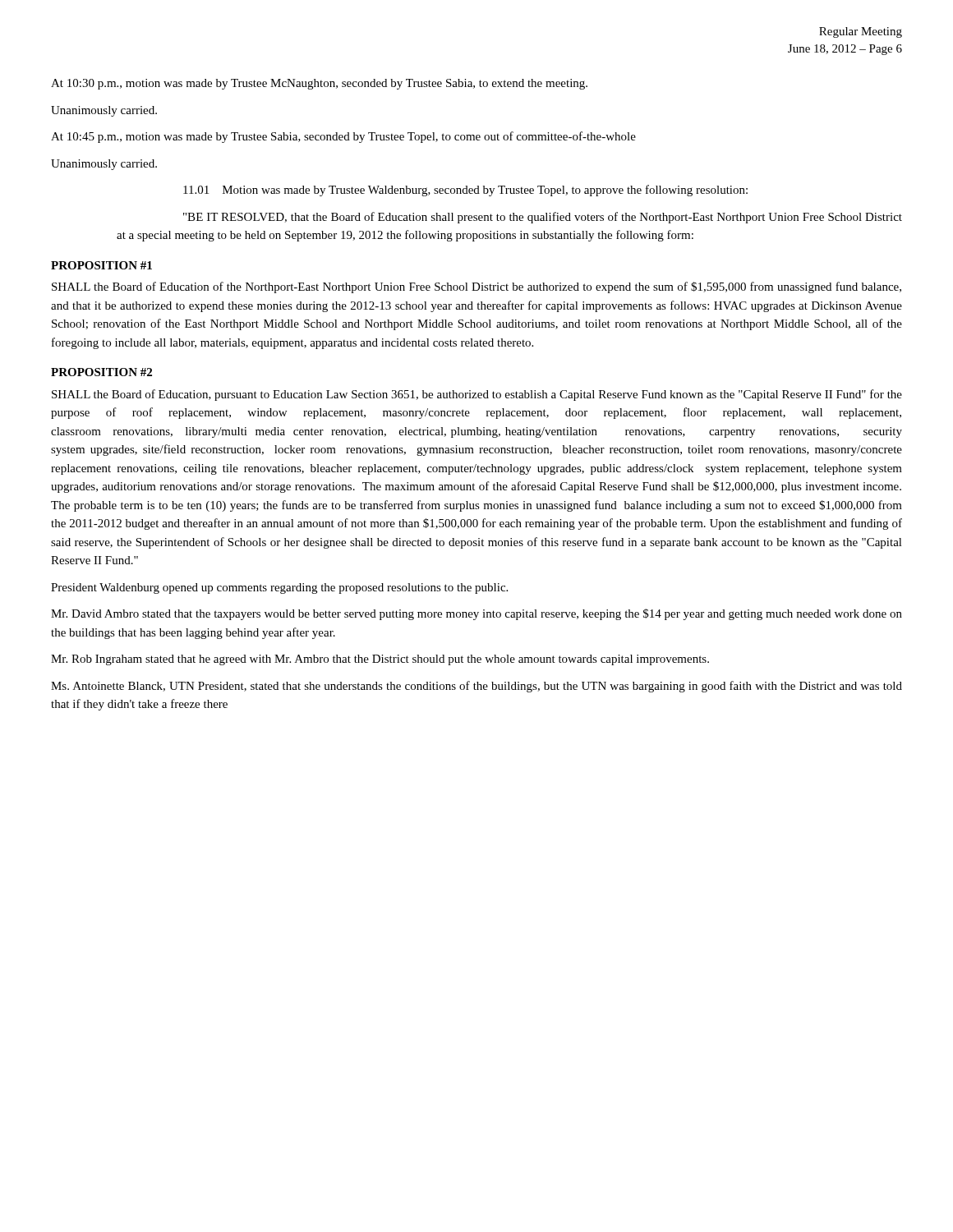Select the text starting "At 10:30 p.m.,"
The image size is (953, 1232).
pyautogui.click(x=476, y=83)
